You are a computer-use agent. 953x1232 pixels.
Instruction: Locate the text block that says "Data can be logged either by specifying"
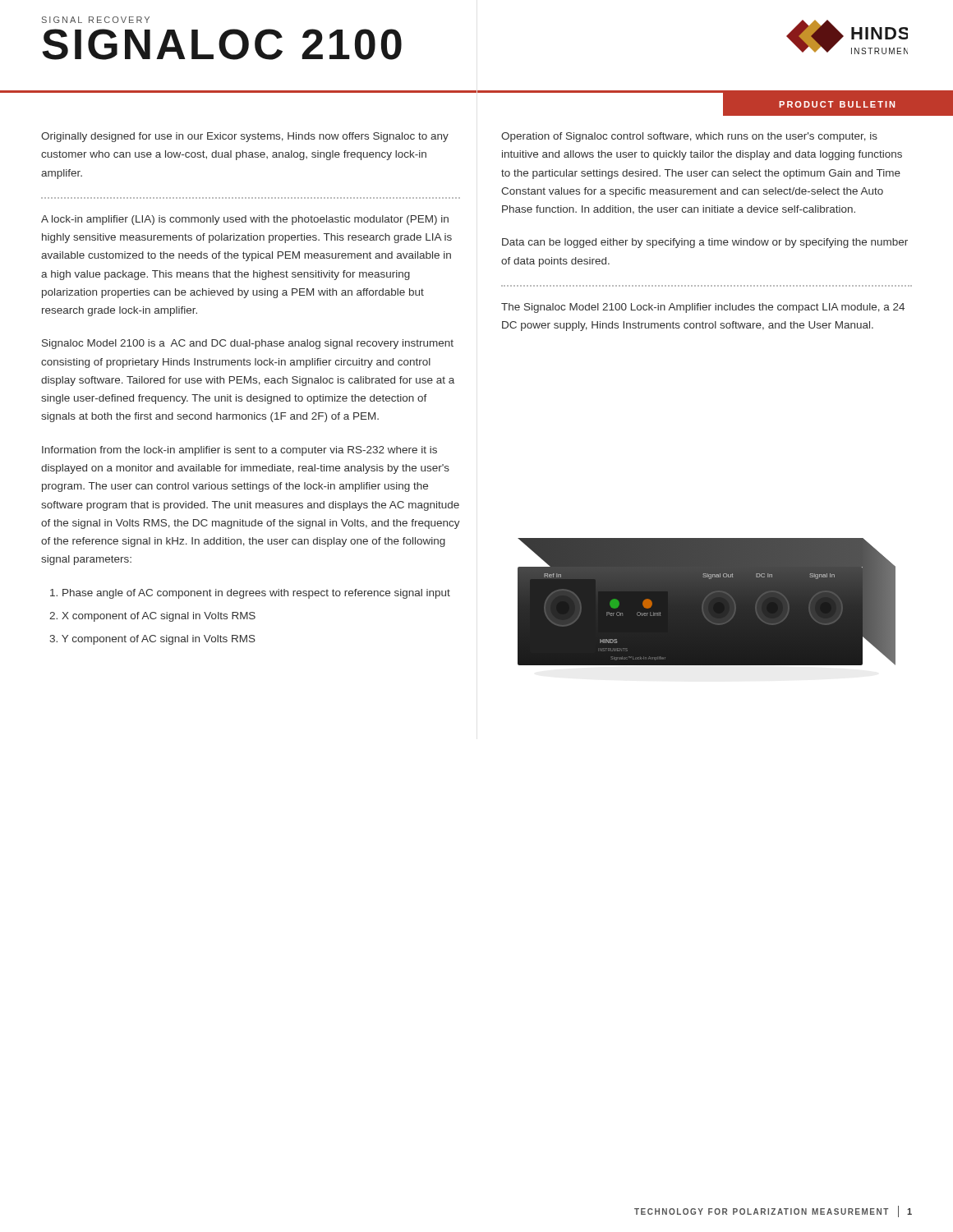(x=705, y=251)
